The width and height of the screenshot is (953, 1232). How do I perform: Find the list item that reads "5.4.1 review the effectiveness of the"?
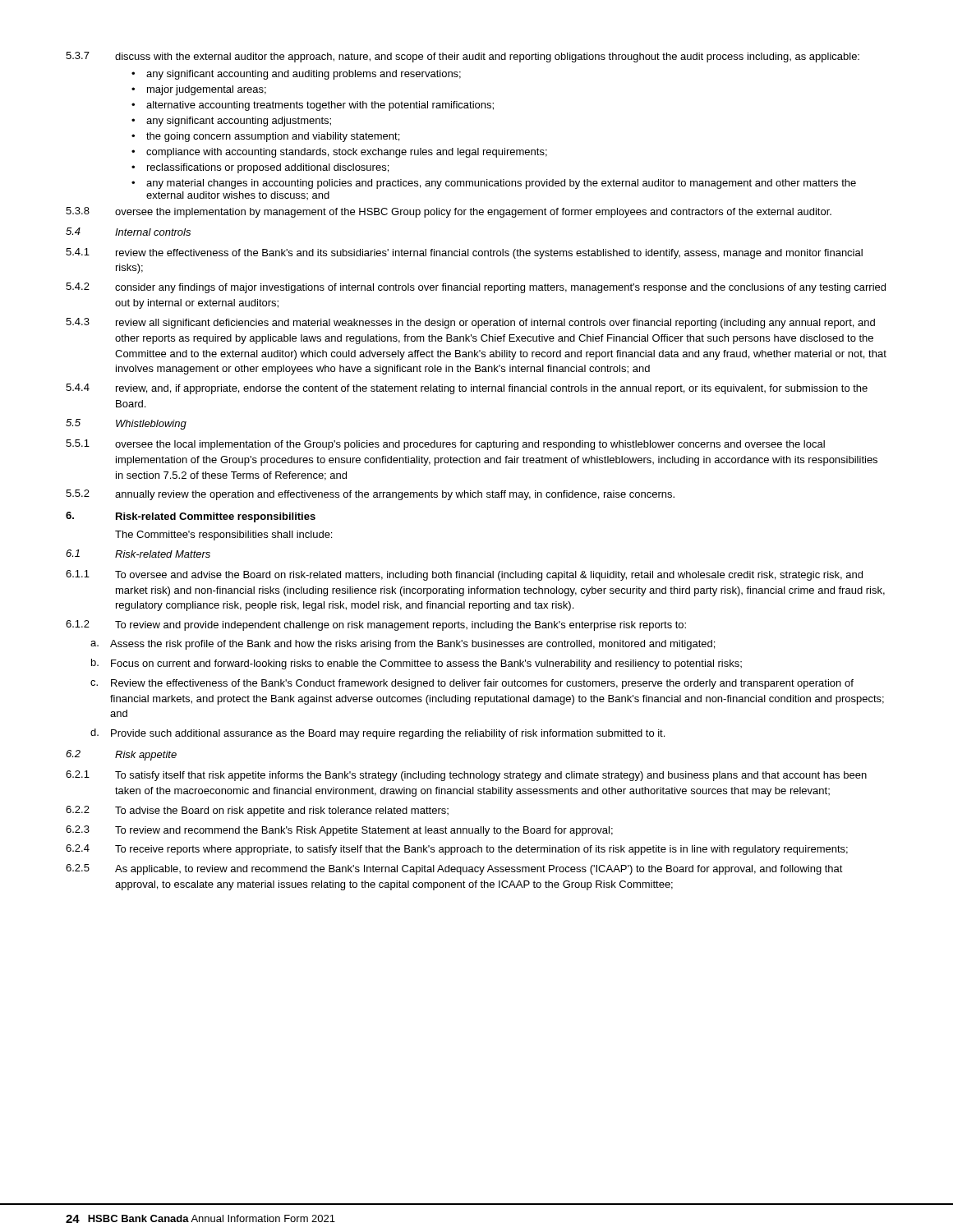pos(476,261)
